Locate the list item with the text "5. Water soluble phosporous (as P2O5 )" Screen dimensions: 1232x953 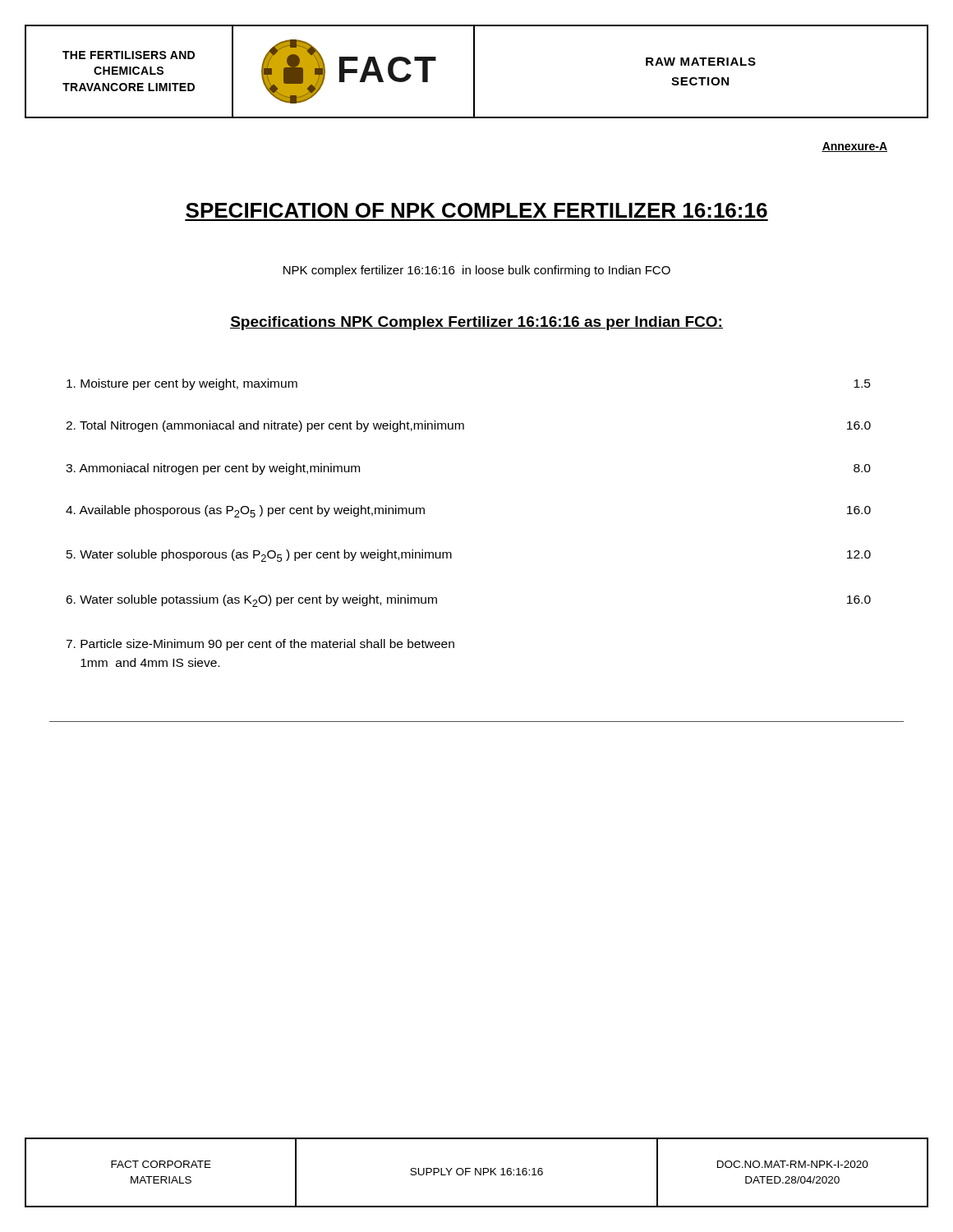click(257, 556)
